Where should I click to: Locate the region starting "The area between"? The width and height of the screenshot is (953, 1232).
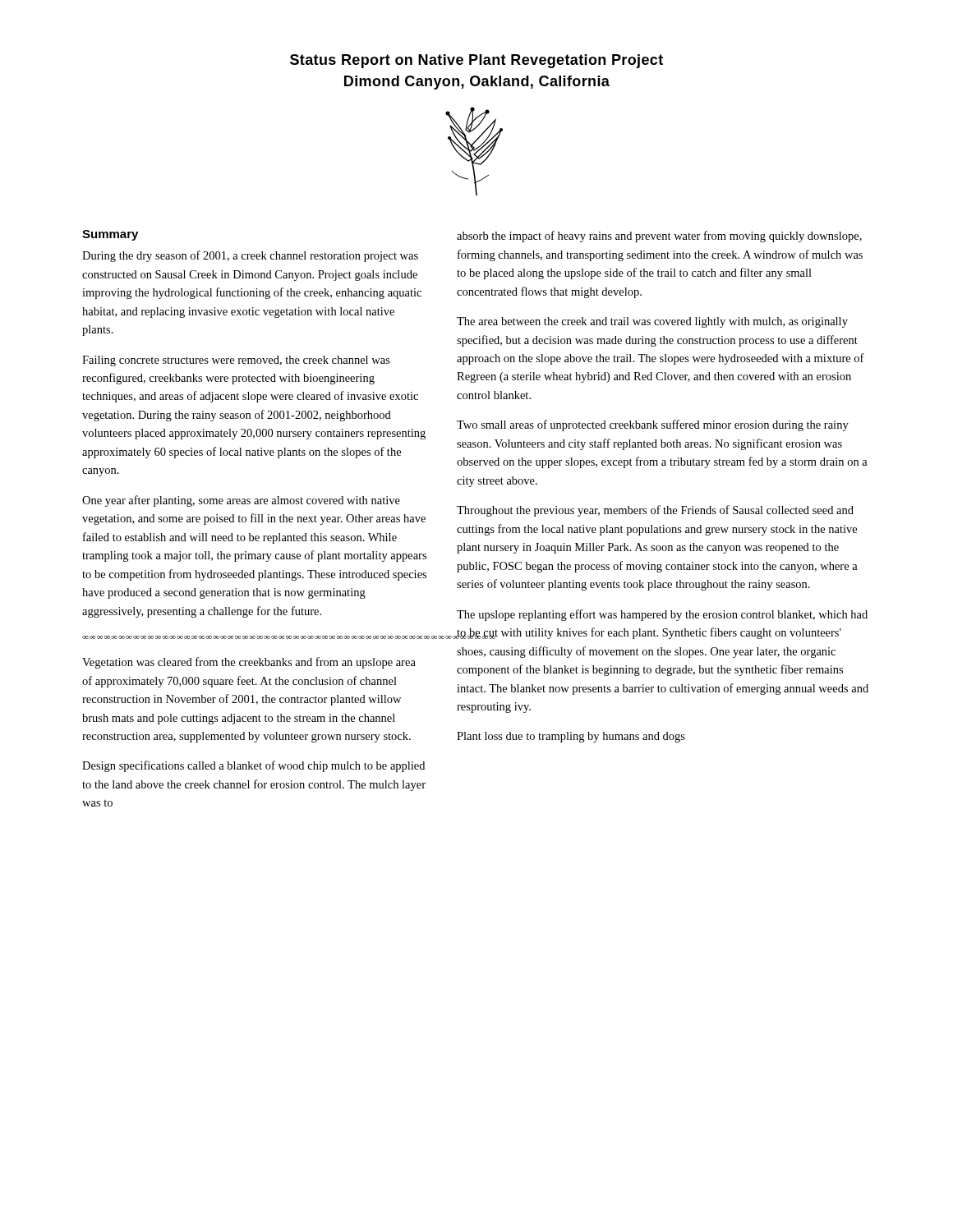[x=660, y=358]
